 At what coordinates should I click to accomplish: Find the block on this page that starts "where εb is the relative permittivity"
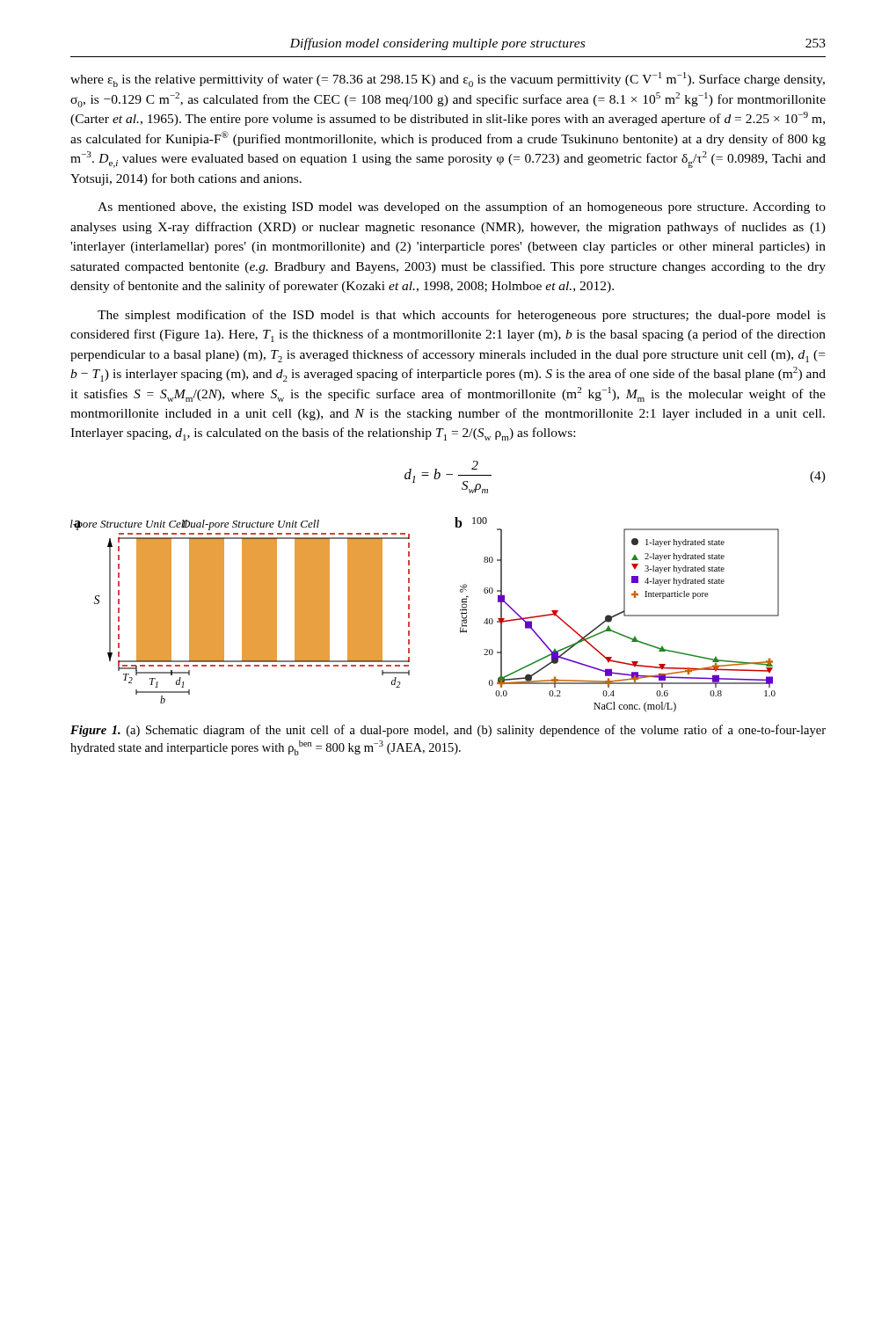coord(448,128)
